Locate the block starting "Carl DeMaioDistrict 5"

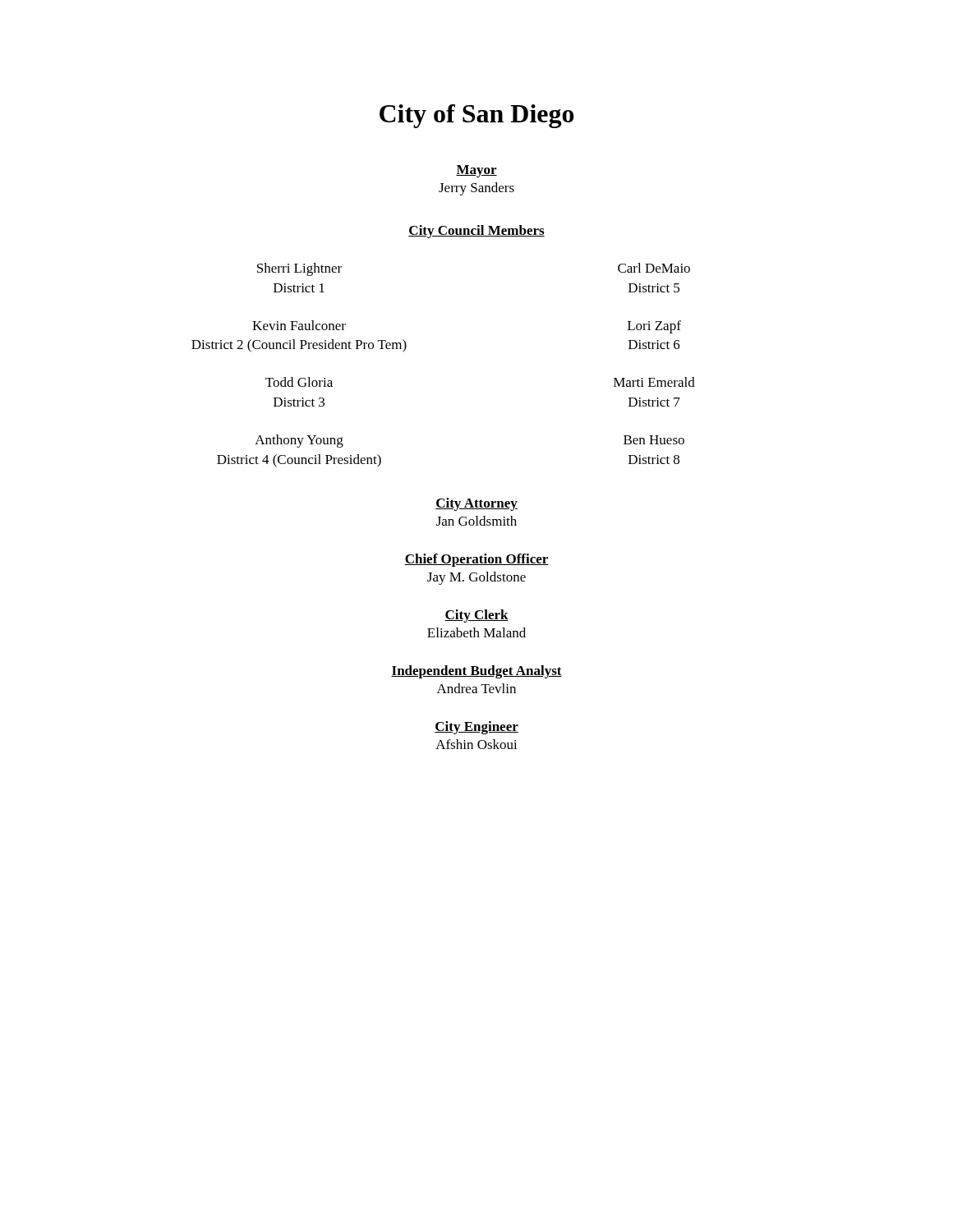[x=654, y=278]
